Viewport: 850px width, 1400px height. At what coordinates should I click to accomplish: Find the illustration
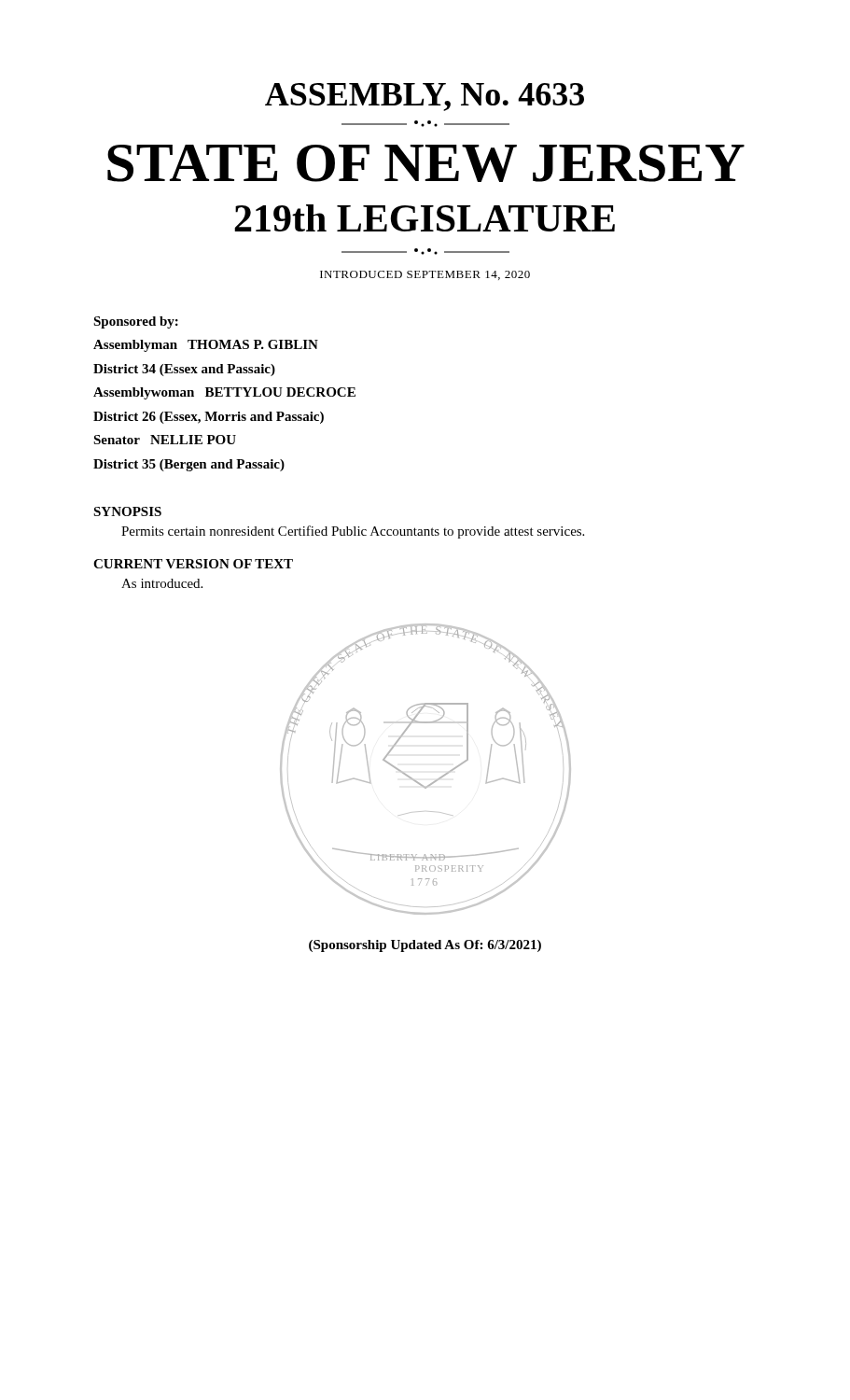425,771
